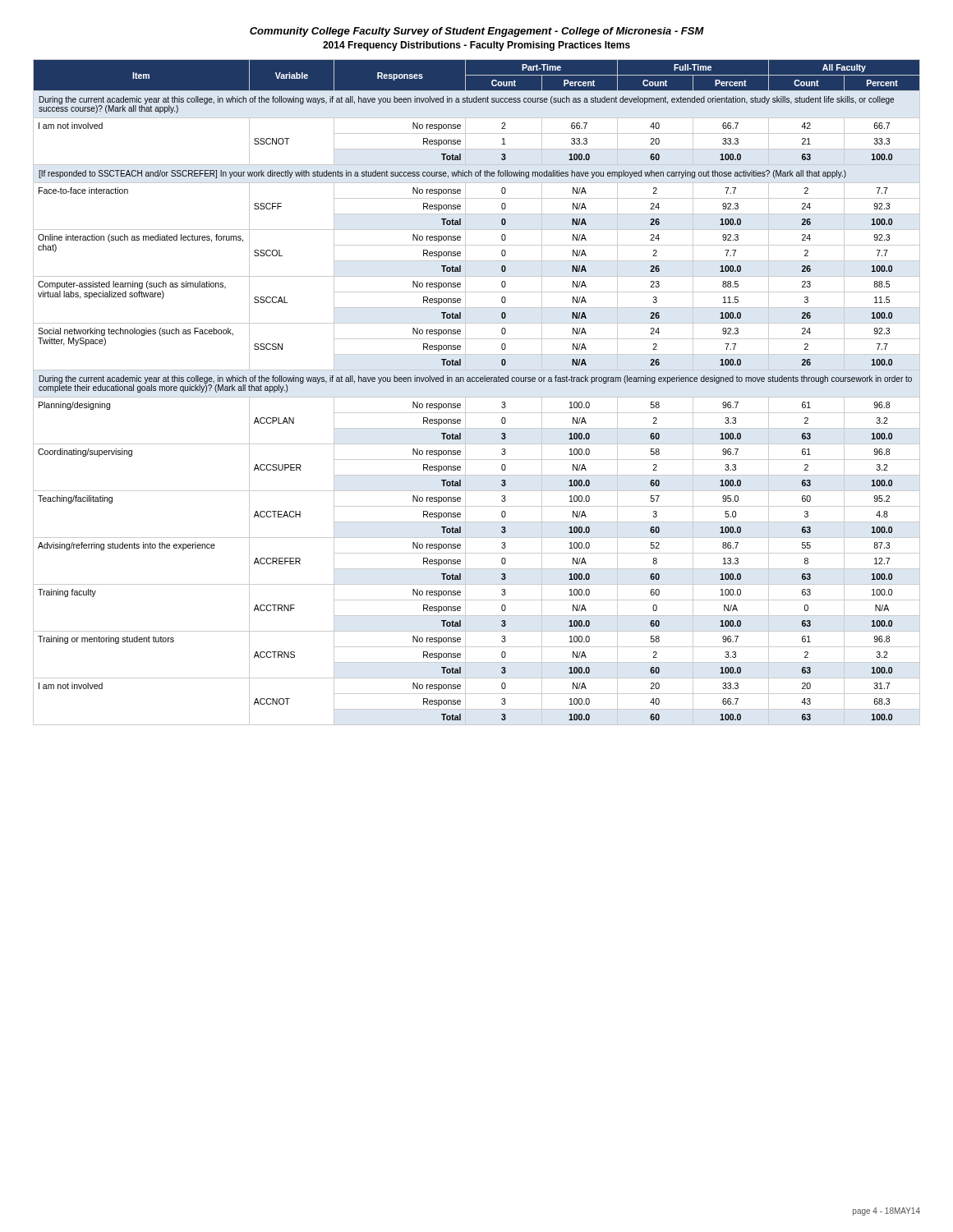Image resolution: width=953 pixels, height=1232 pixels.
Task: Locate a table
Action: [x=476, y=392]
